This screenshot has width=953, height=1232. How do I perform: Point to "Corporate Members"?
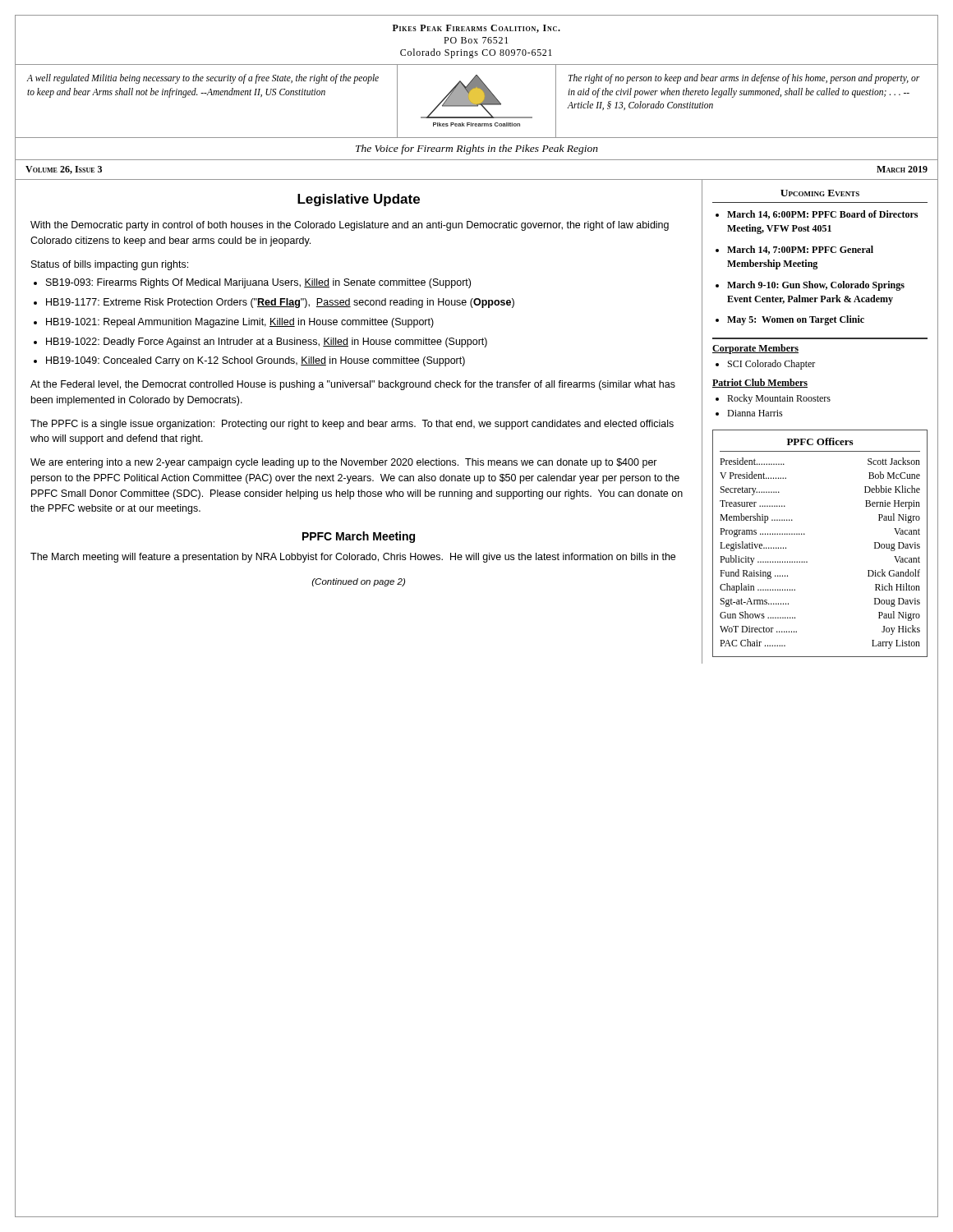pyautogui.click(x=755, y=348)
